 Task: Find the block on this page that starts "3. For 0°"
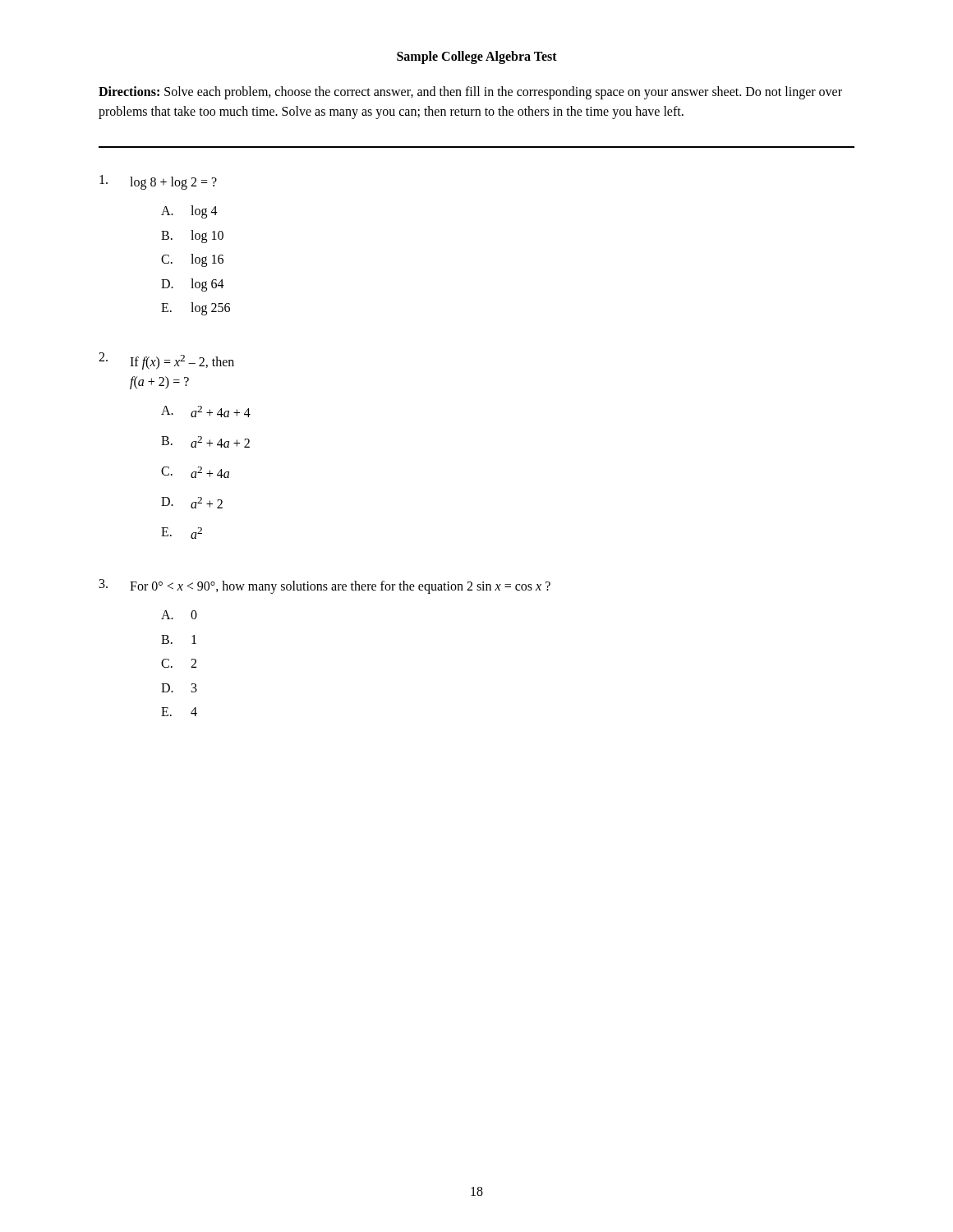[x=325, y=586]
